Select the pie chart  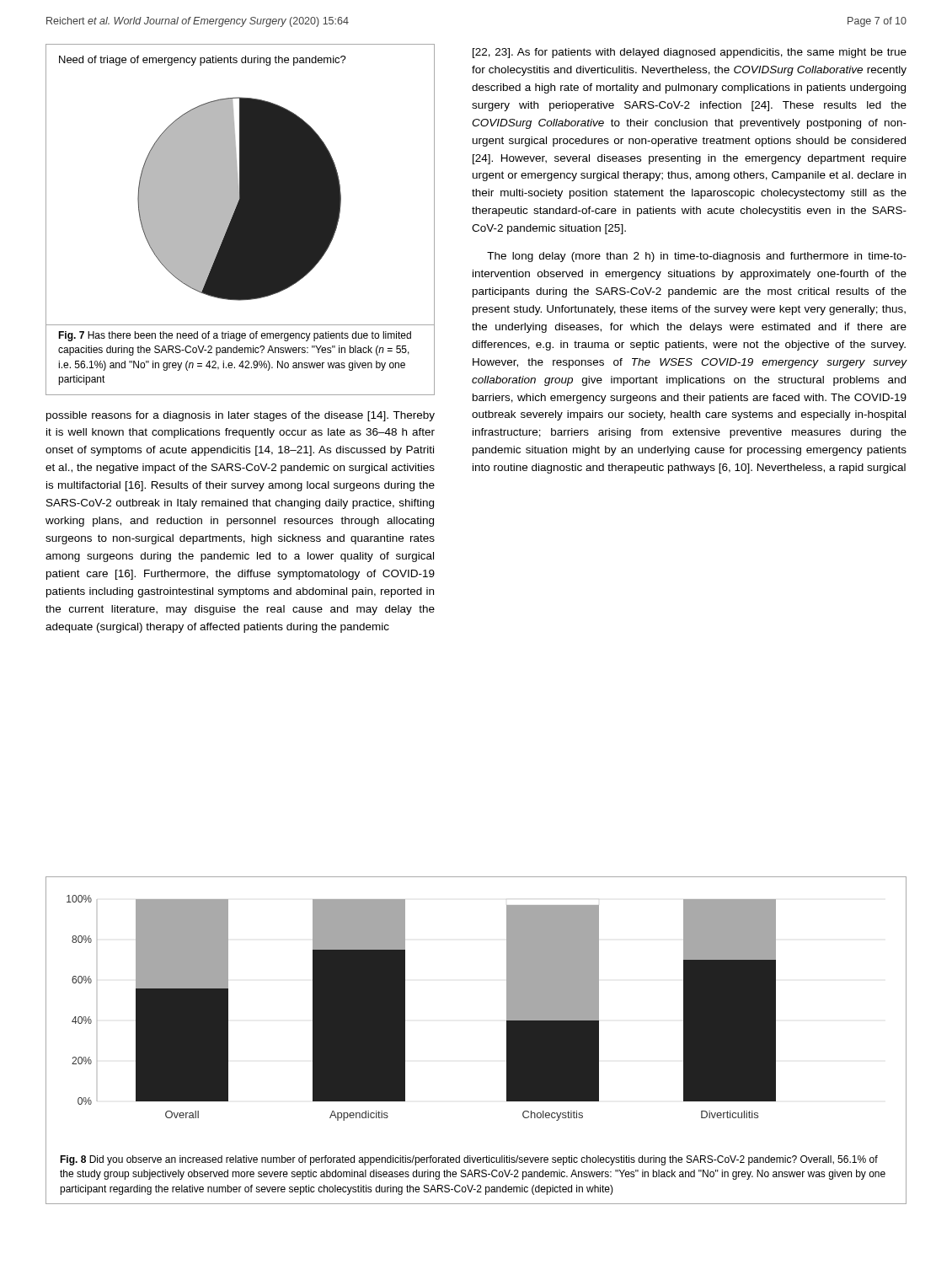240,185
